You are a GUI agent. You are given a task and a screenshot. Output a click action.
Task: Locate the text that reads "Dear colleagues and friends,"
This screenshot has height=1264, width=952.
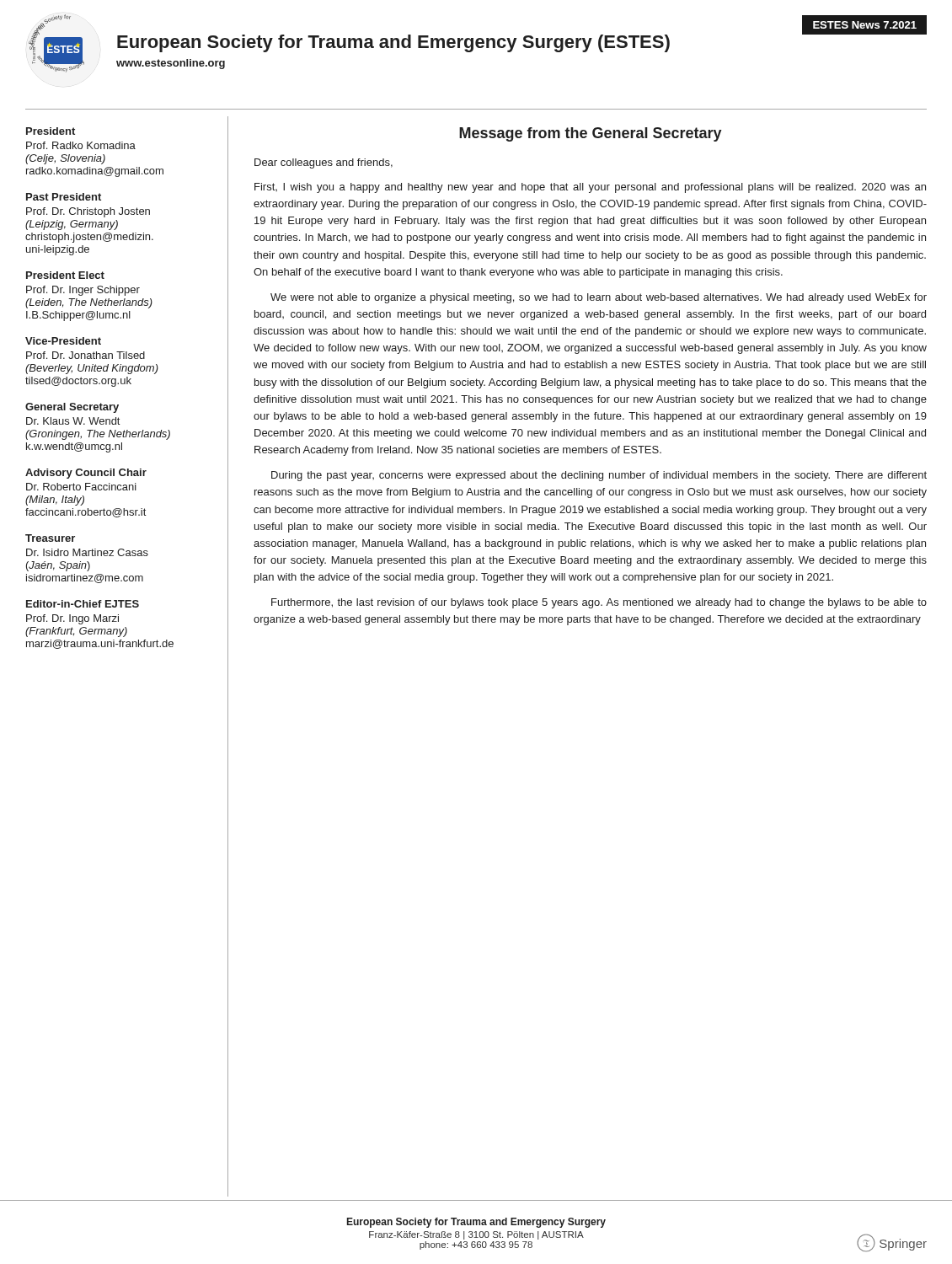(323, 162)
